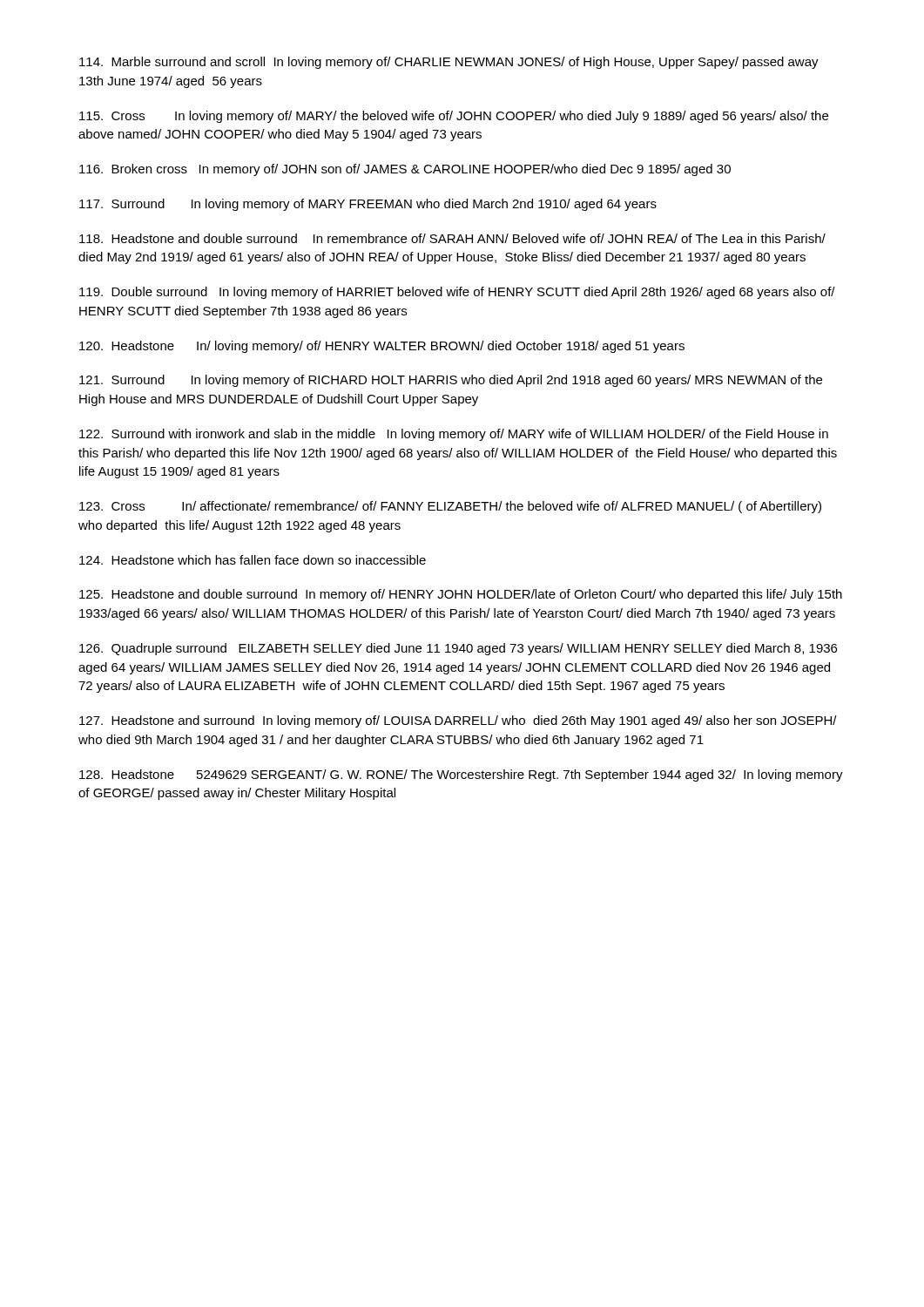Image resolution: width=924 pixels, height=1307 pixels.
Task: Locate the list item containing "122. Surround with ironwork and slab in the"
Action: 458,452
